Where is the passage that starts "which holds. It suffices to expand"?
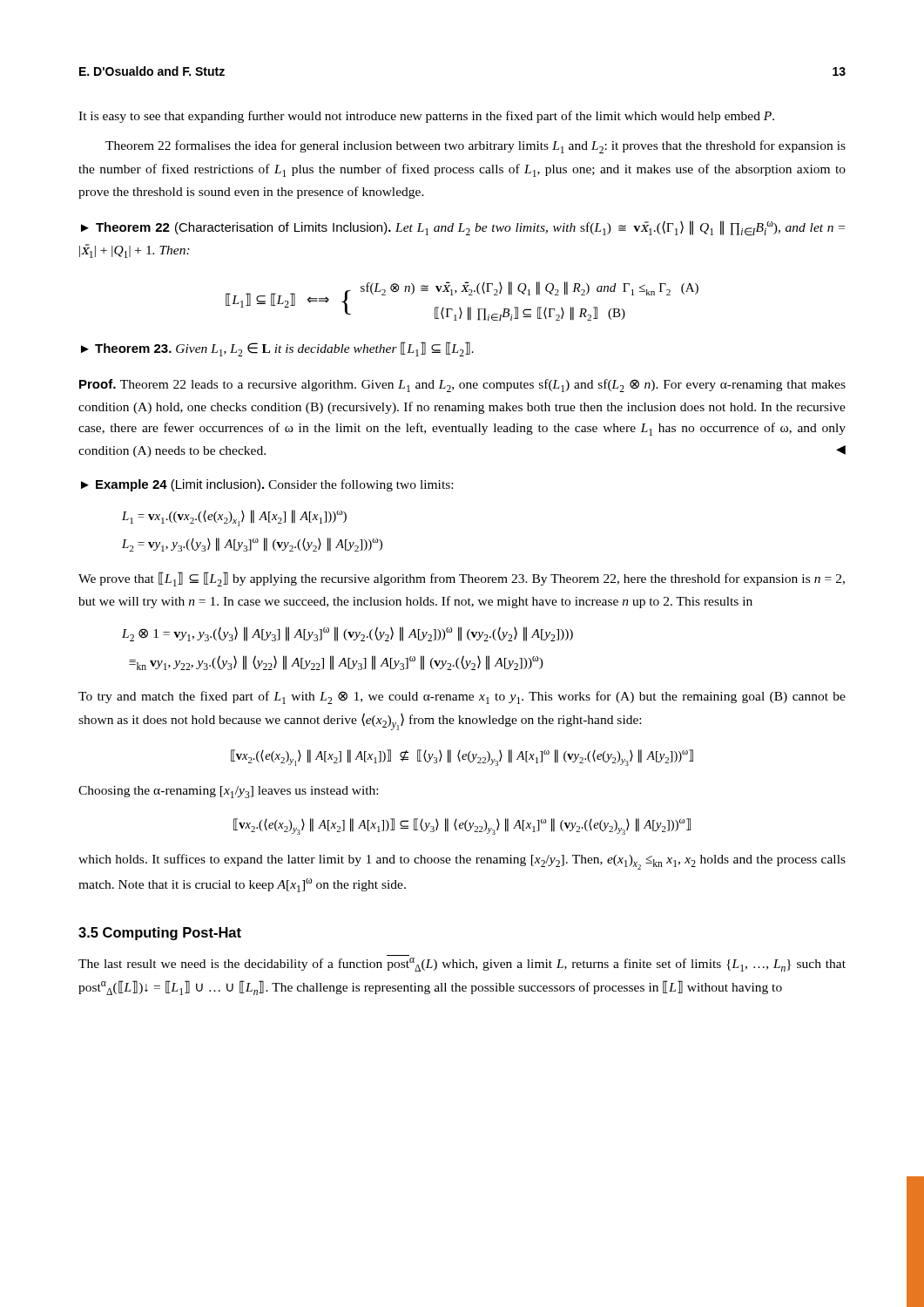924x1307 pixels. coord(462,873)
